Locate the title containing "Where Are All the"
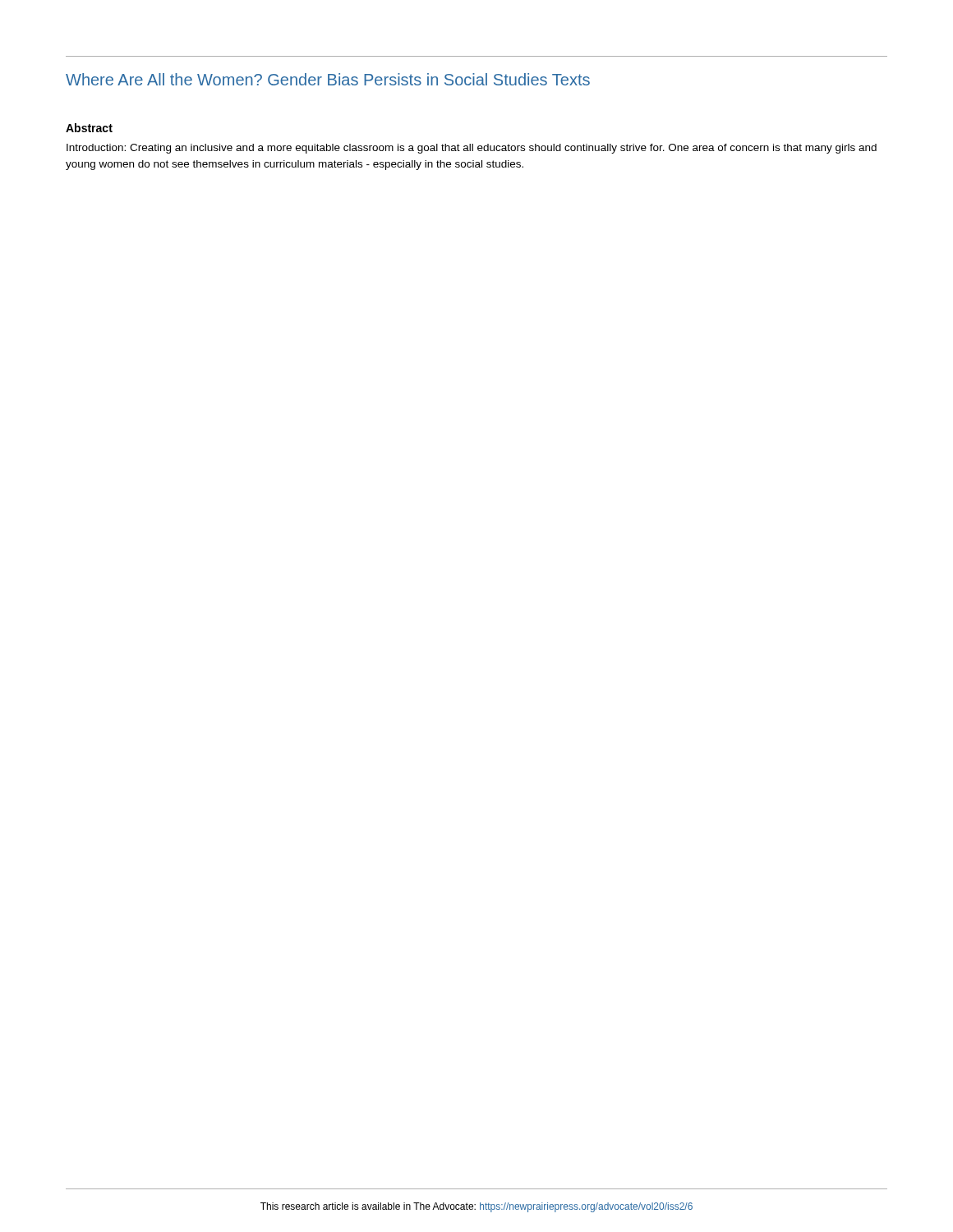The height and width of the screenshot is (1232, 953). (x=476, y=80)
